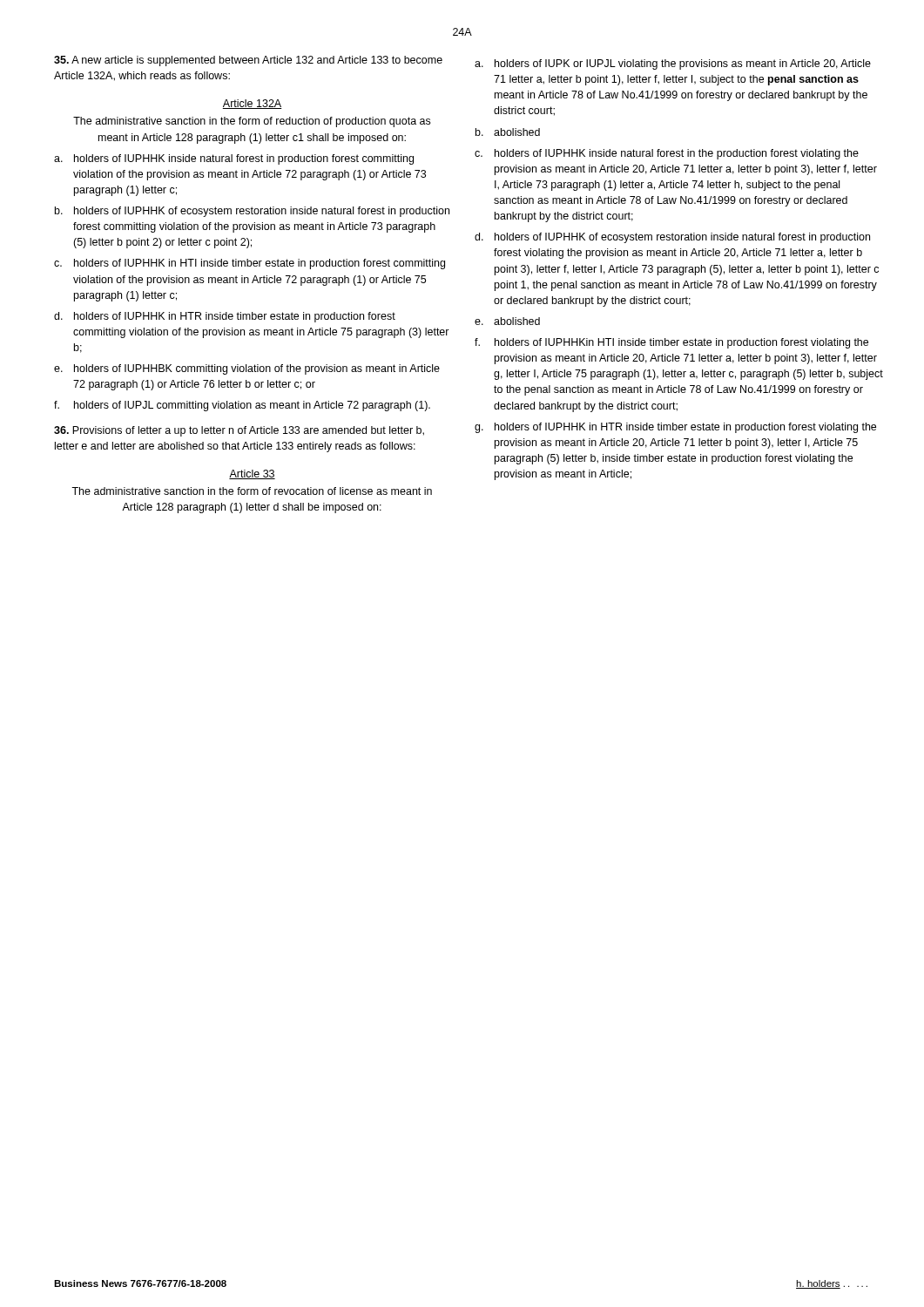The width and height of the screenshot is (924, 1307).
Task: Select the text block starting "g. holders of"
Action: [679, 450]
